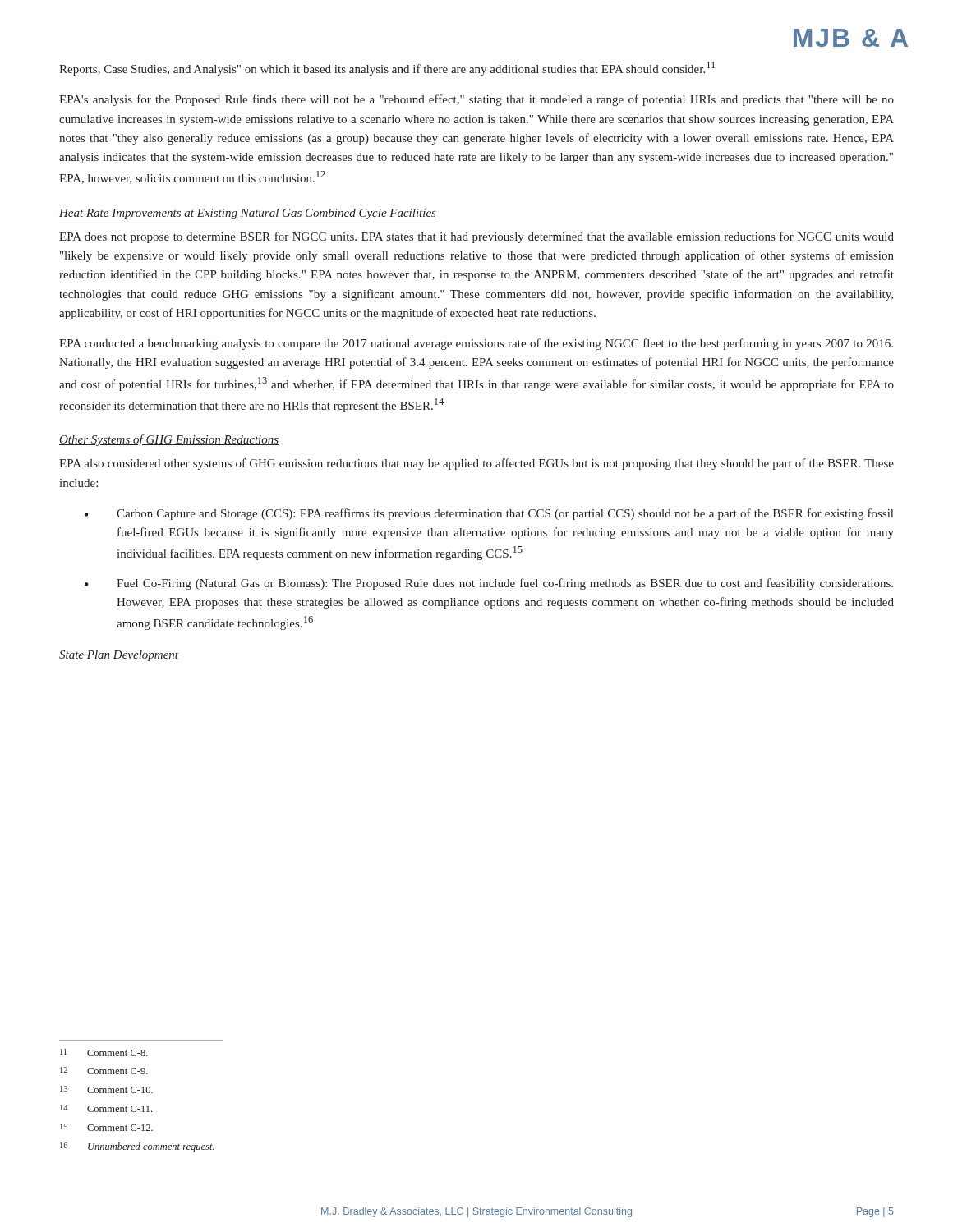This screenshot has height=1232, width=953.
Task: Find the block starting "EPA also considered"
Action: coord(476,473)
